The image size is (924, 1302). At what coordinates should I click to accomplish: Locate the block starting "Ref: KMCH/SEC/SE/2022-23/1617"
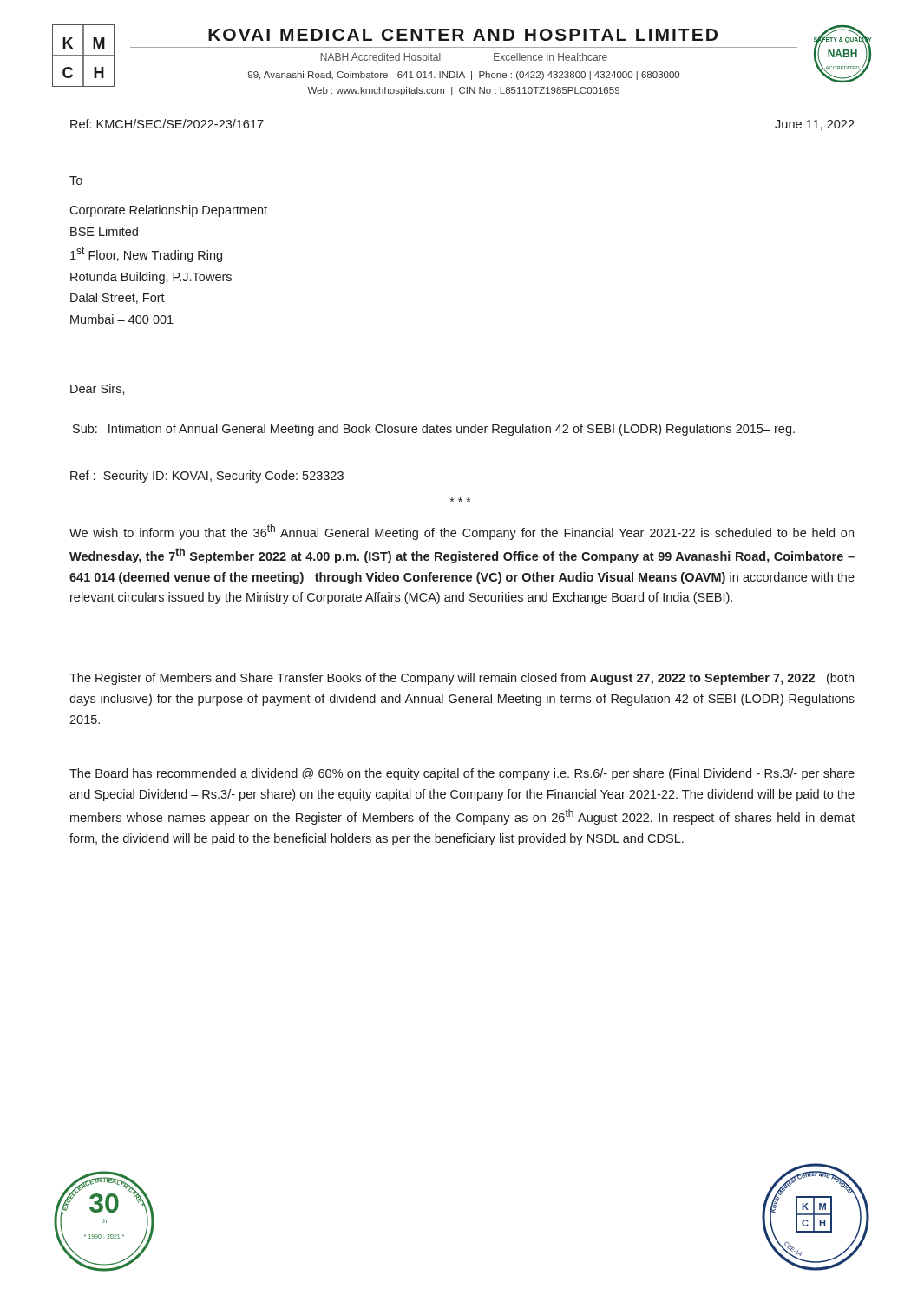click(167, 124)
